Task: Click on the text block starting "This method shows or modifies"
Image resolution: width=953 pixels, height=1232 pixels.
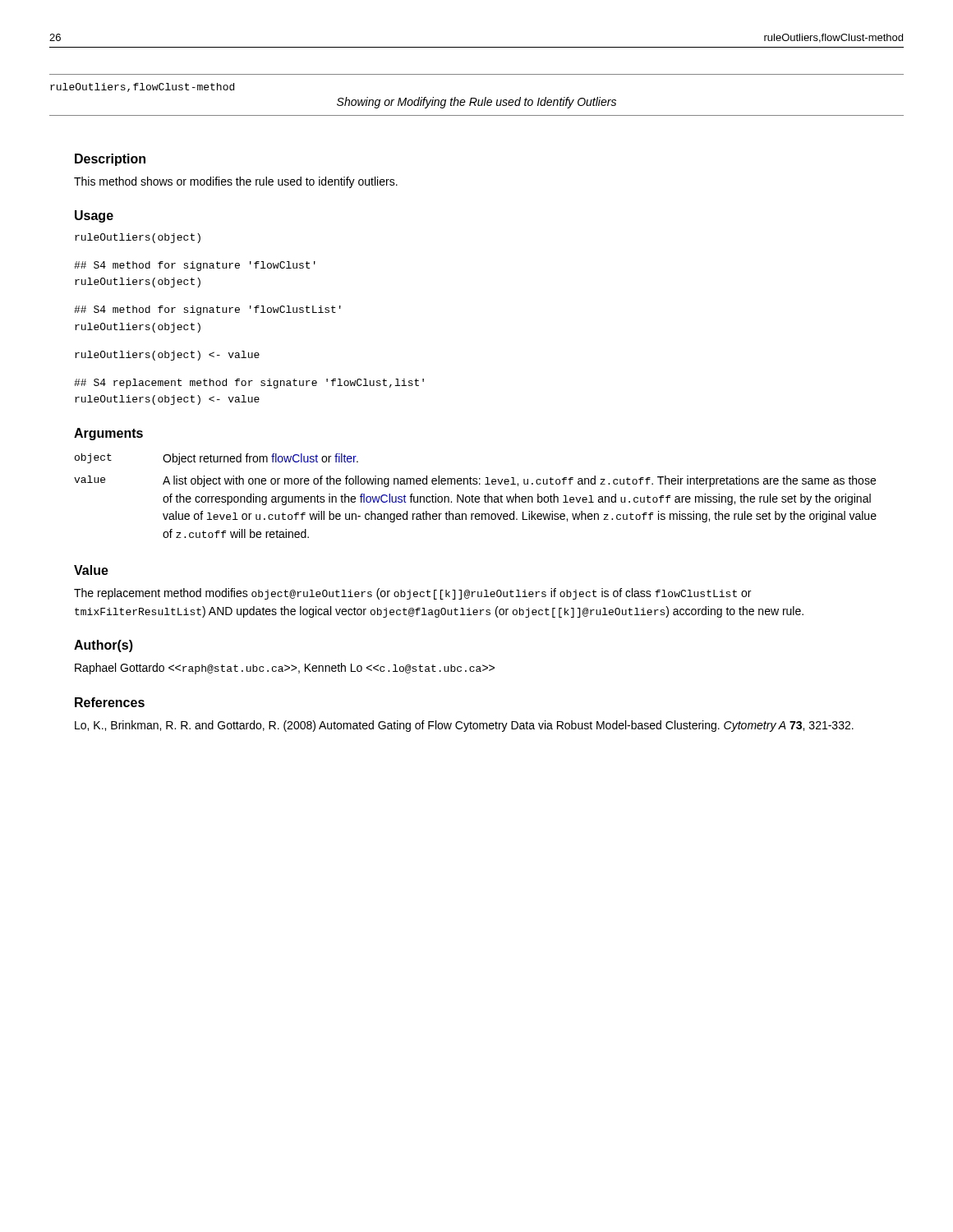Action: tap(236, 182)
